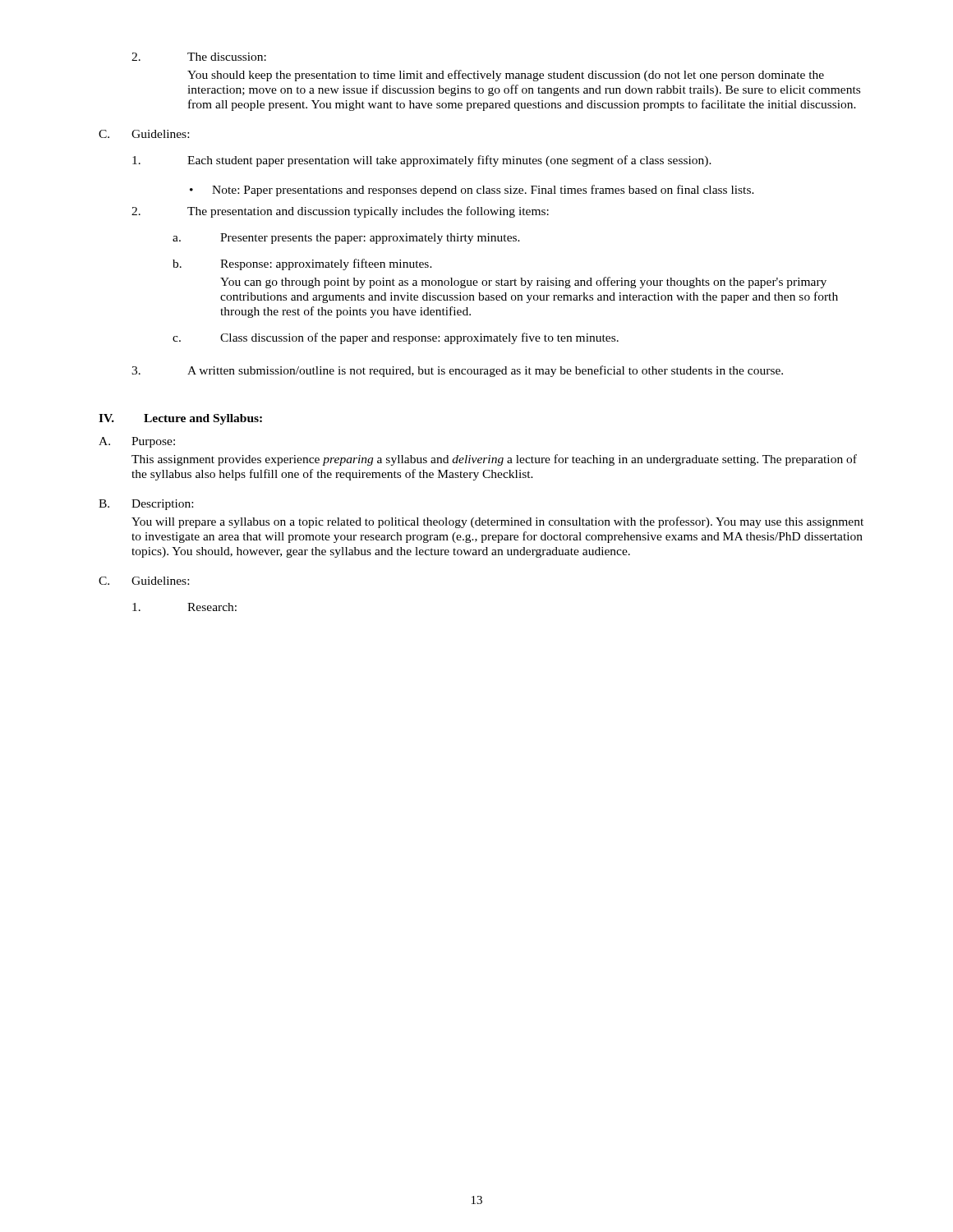This screenshot has width=953, height=1232.
Task: Select the list item with the text "B. Description: You"
Action: [485, 527]
